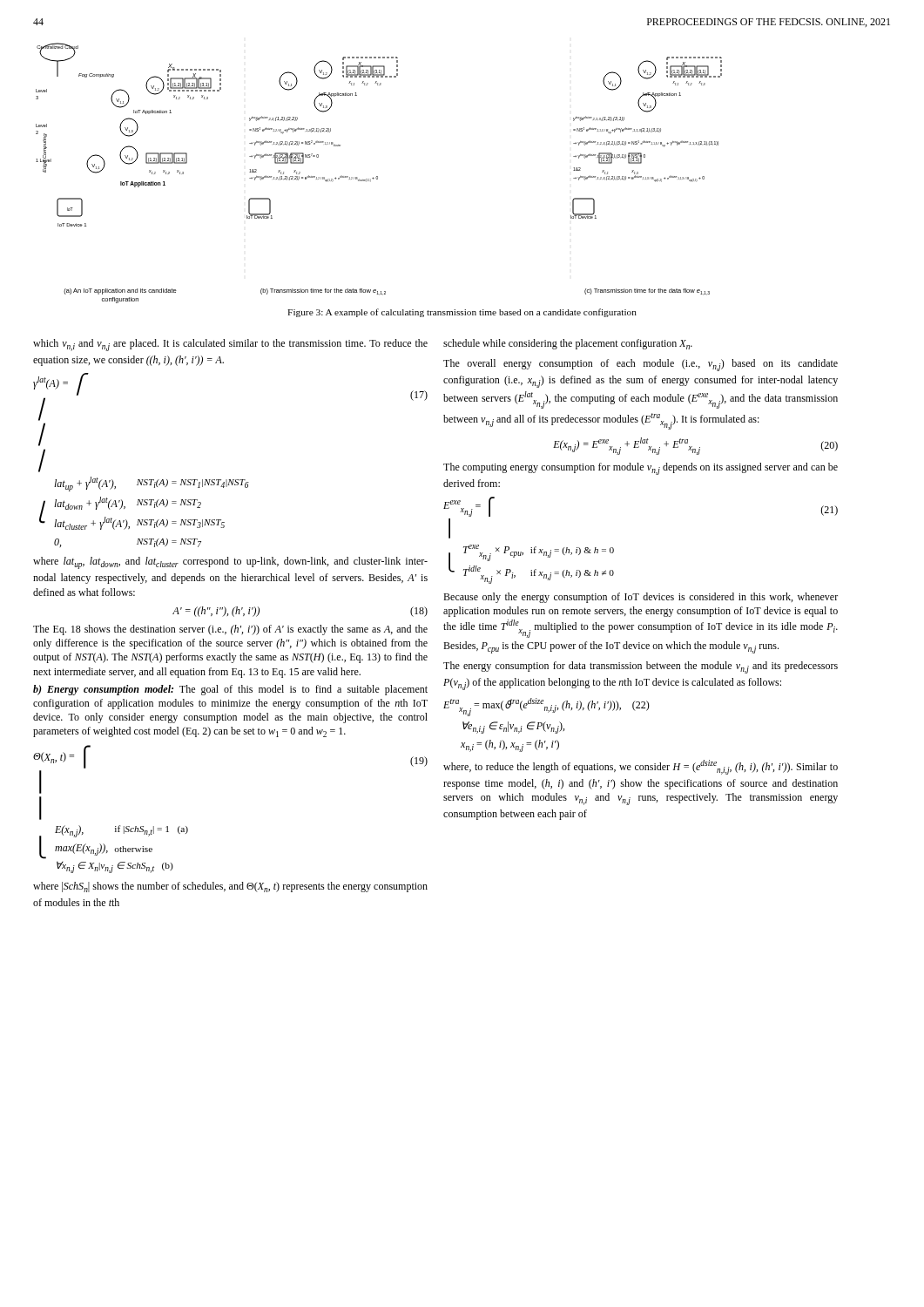The width and height of the screenshot is (924, 1307).
Task: Click on the text block that says "The computing energy consumption"
Action: point(641,476)
